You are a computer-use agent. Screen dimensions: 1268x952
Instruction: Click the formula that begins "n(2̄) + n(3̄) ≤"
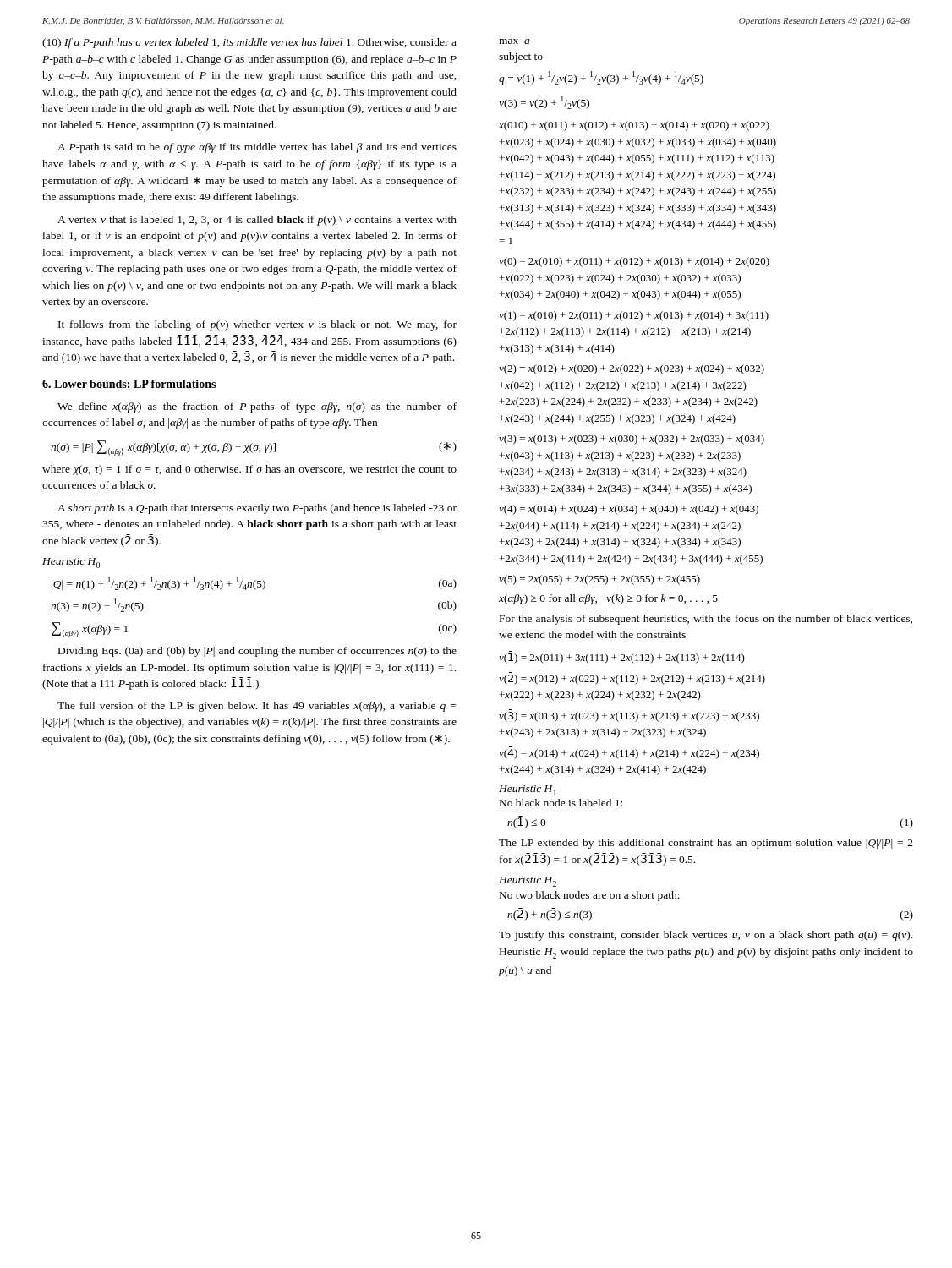(547, 914)
